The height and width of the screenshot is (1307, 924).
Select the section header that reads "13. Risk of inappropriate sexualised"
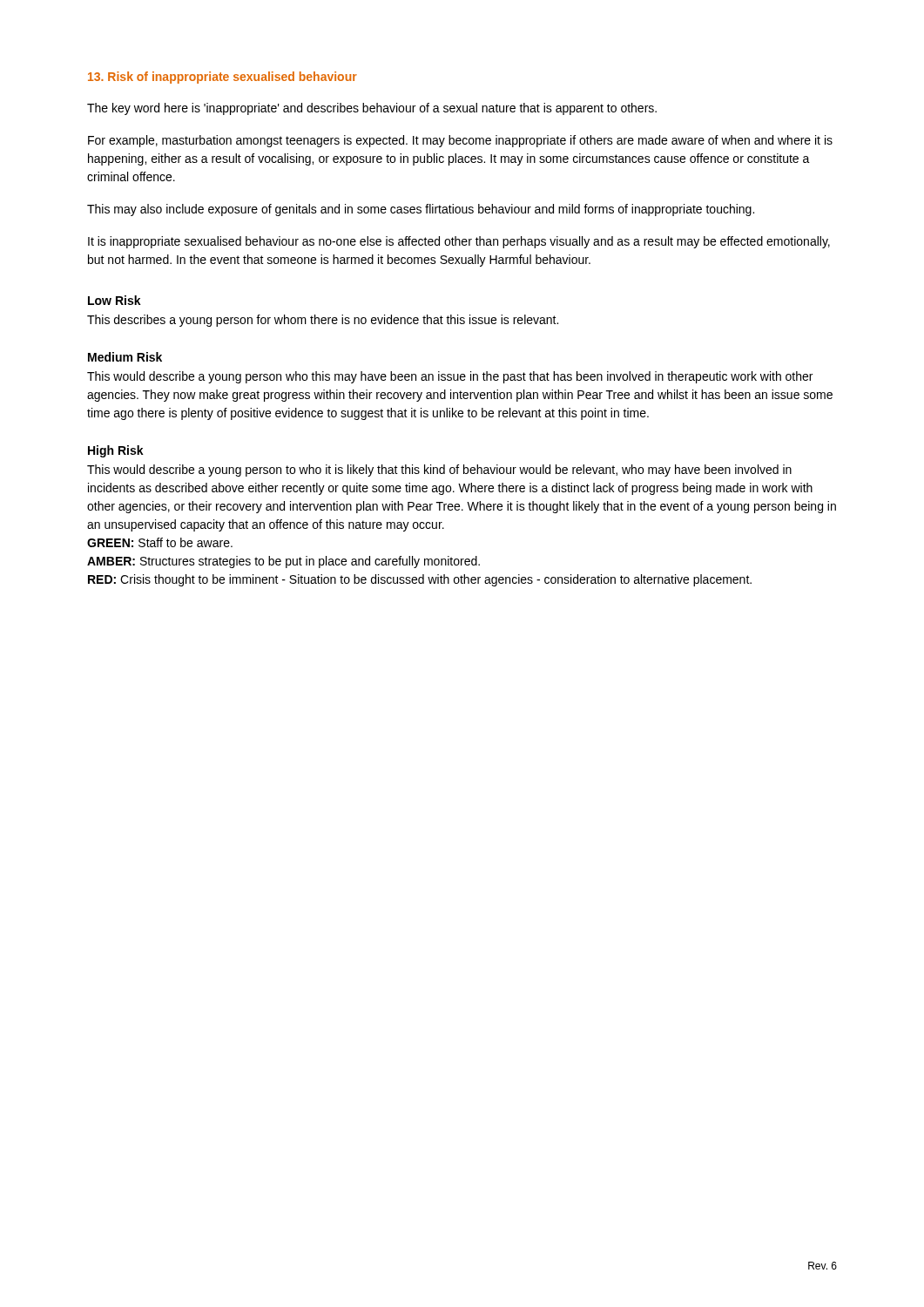point(222,77)
